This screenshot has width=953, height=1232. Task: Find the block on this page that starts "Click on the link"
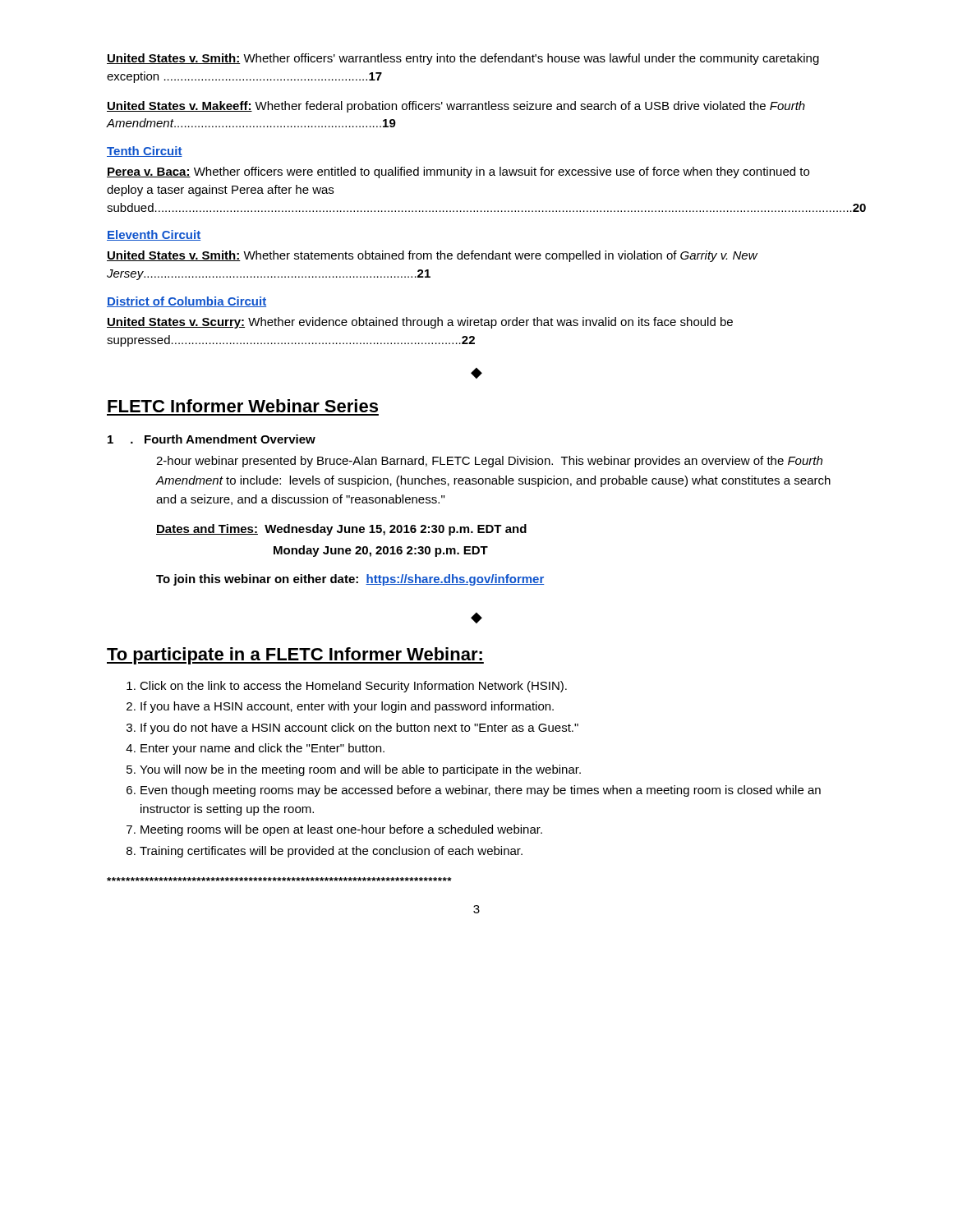coord(354,685)
